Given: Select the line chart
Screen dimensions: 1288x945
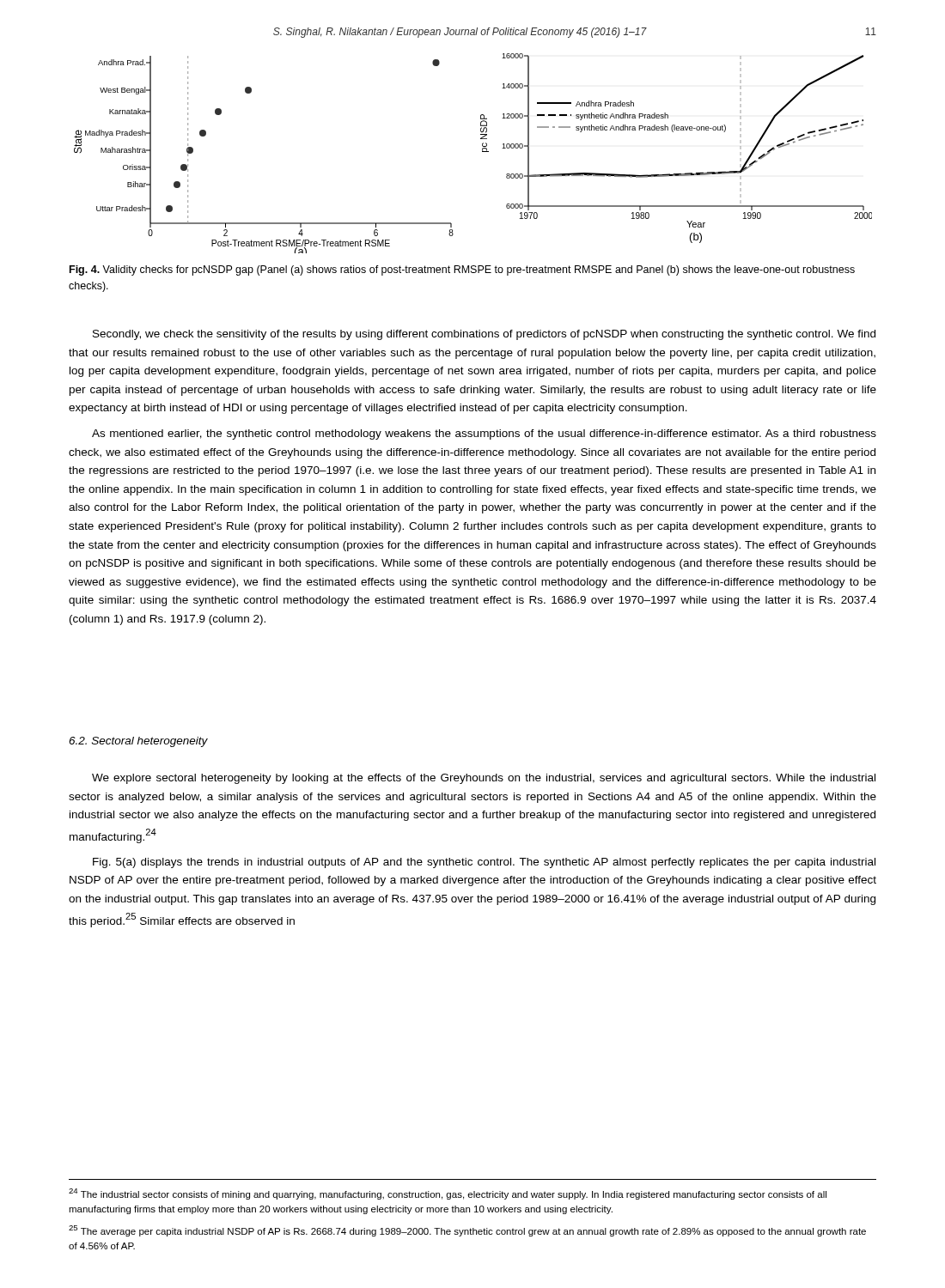Looking at the screenshot, I should (x=677, y=150).
